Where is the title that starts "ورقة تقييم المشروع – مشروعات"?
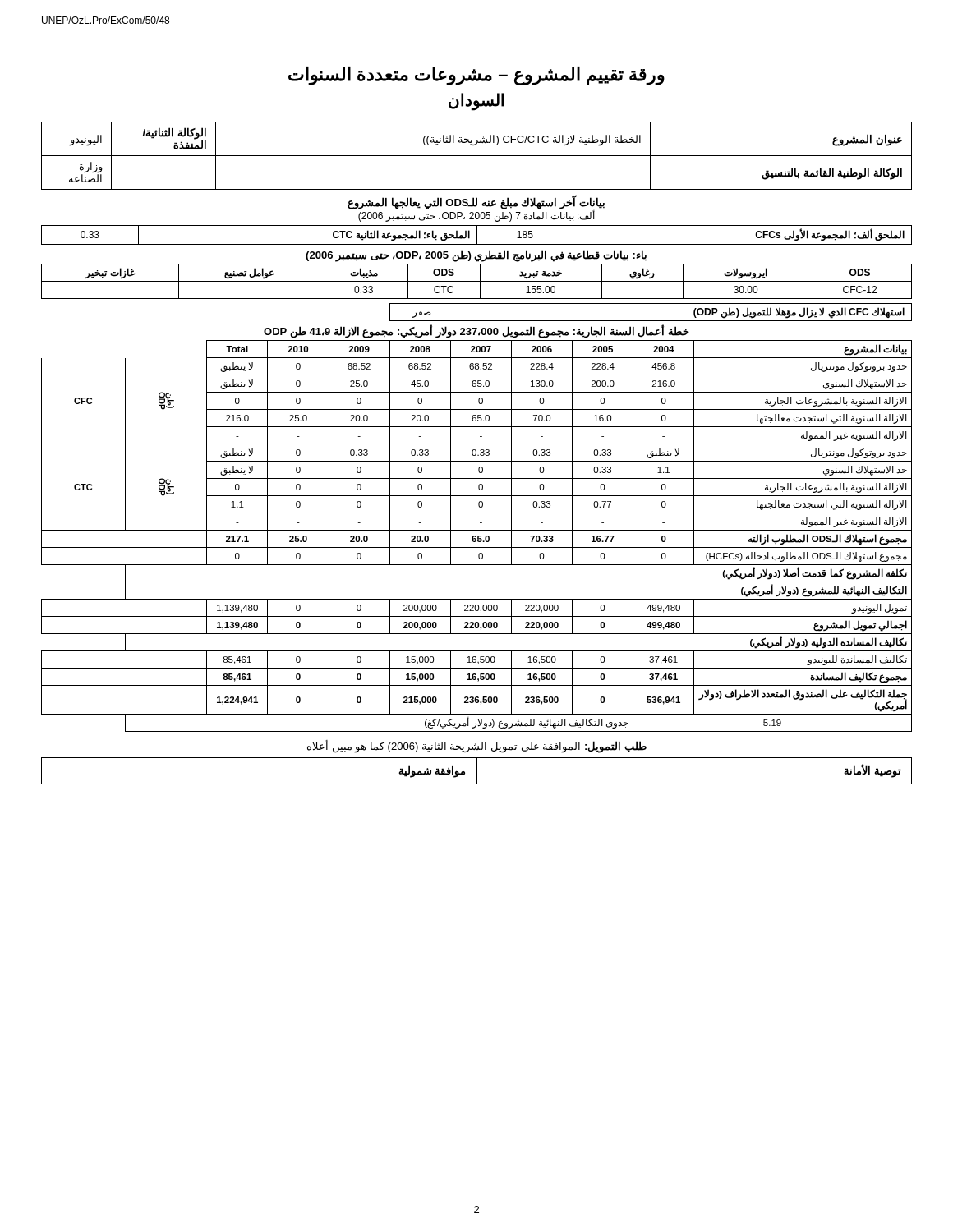 click(x=476, y=74)
